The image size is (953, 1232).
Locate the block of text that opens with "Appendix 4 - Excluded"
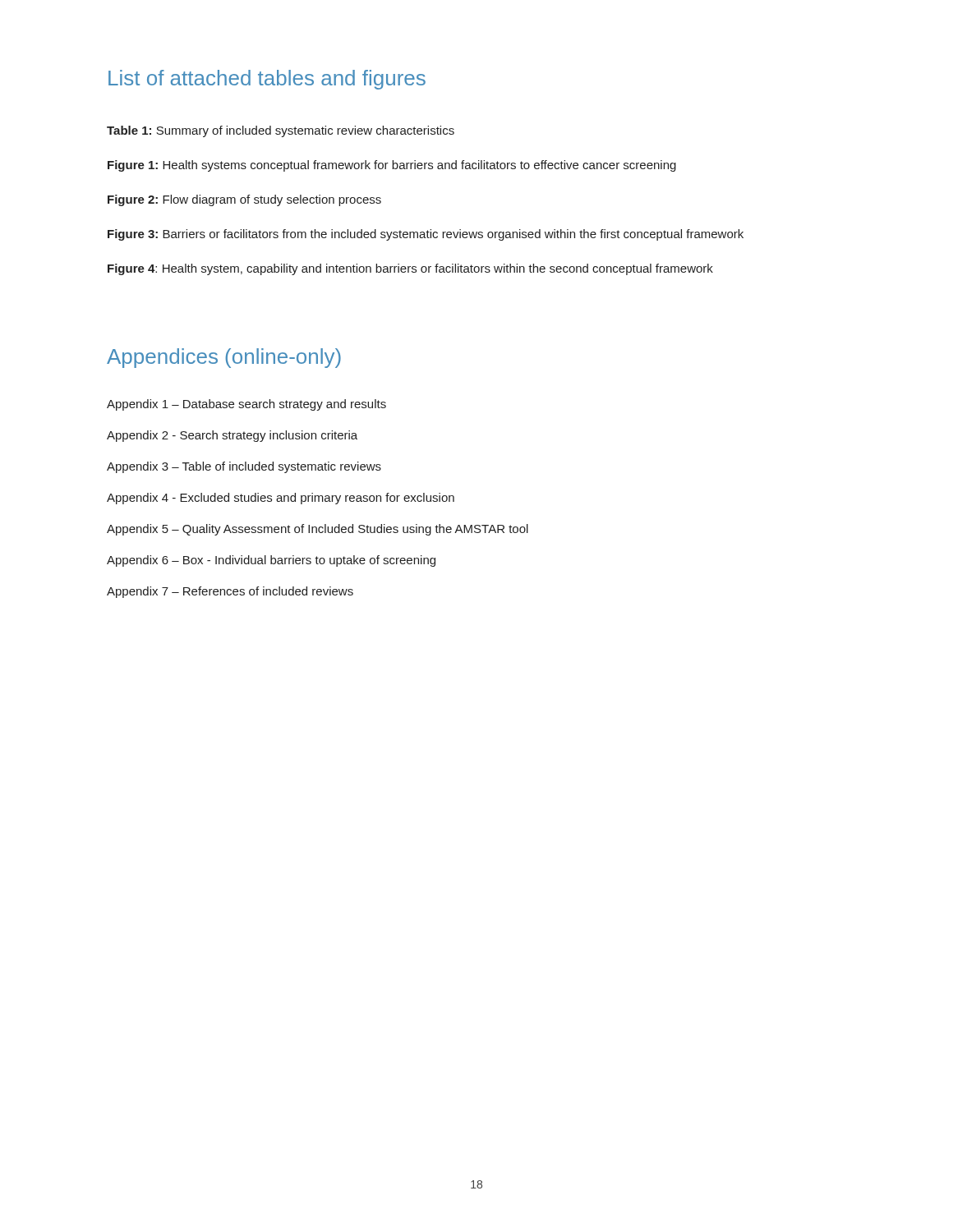[281, 497]
